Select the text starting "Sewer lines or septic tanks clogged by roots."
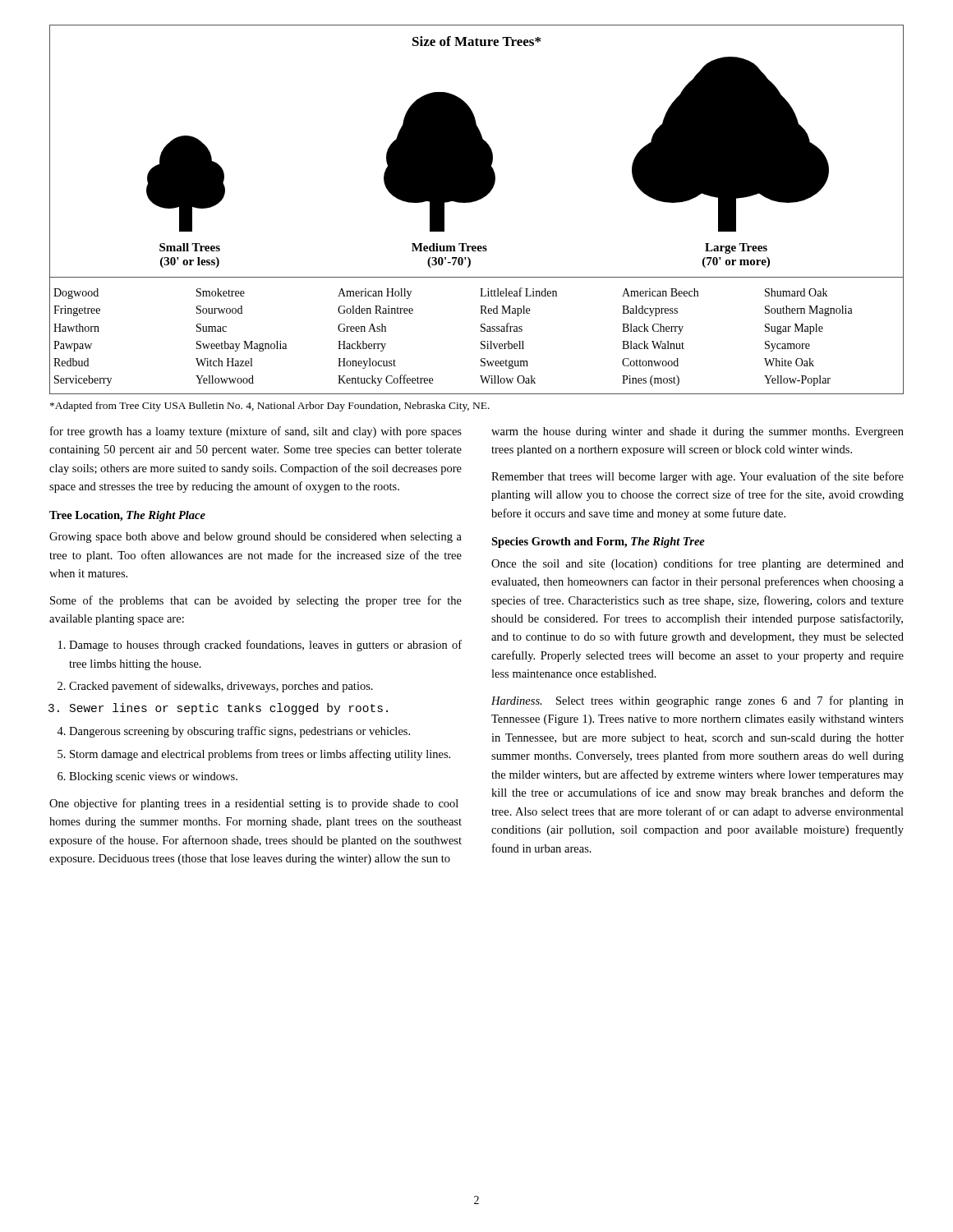The width and height of the screenshot is (953, 1232). (x=230, y=709)
